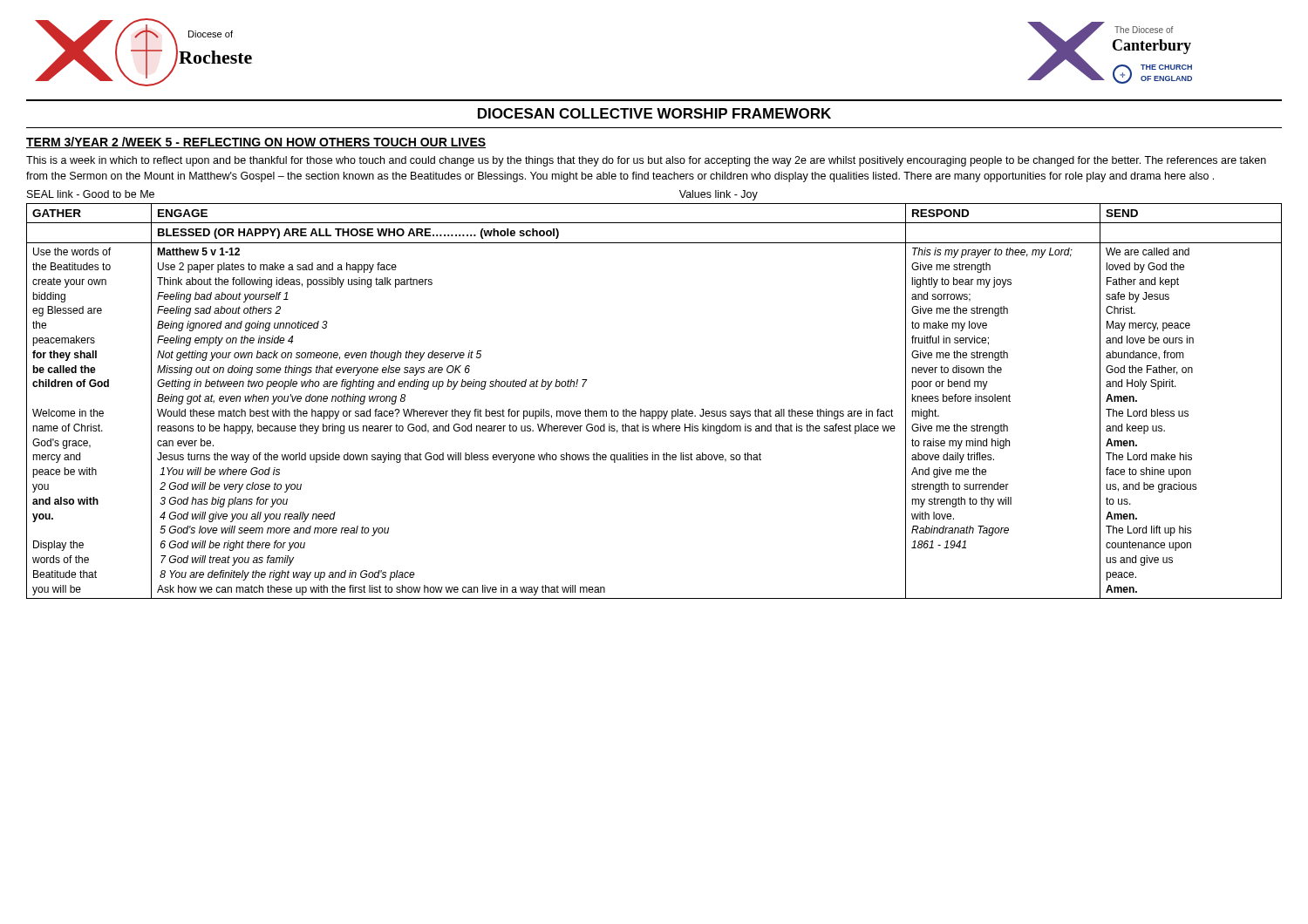Find the passage starting "DIOCESAN COLLECTIVE WORSHIP FRAMEWORK"
The image size is (1308, 924).
click(654, 114)
